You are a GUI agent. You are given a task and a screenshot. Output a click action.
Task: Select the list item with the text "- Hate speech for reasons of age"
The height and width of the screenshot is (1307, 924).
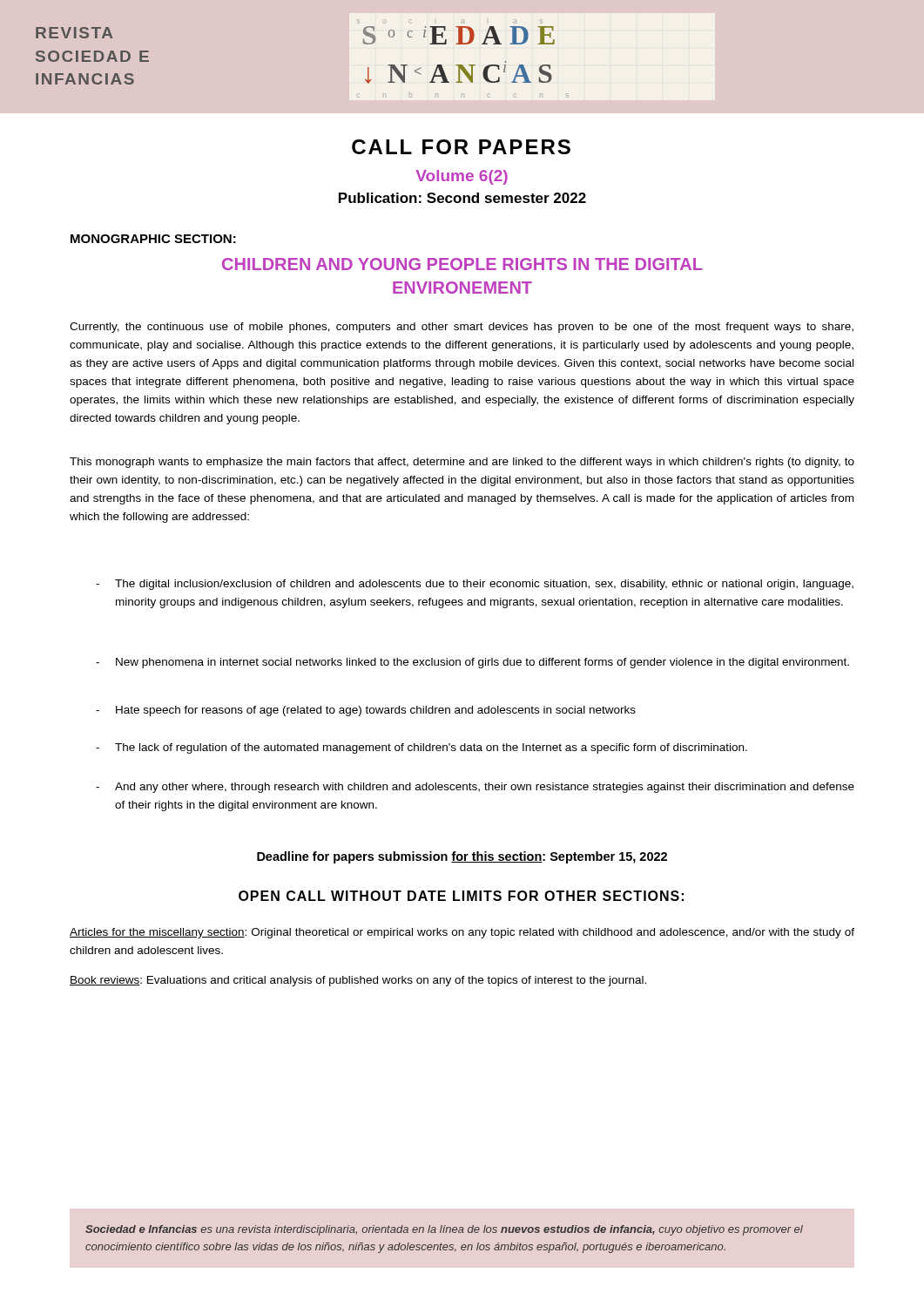tap(366, 711)
